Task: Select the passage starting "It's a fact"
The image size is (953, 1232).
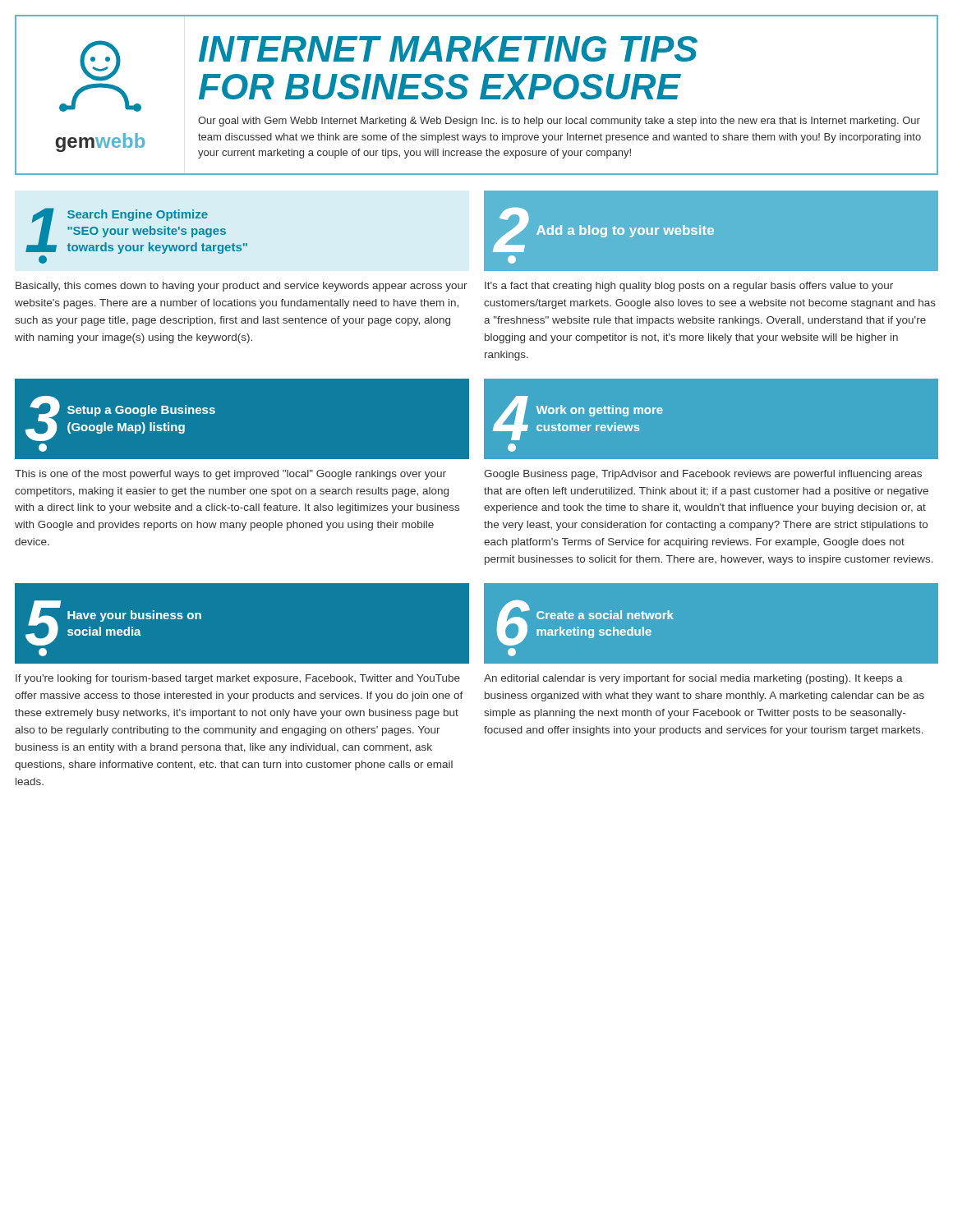Action: 710,320
